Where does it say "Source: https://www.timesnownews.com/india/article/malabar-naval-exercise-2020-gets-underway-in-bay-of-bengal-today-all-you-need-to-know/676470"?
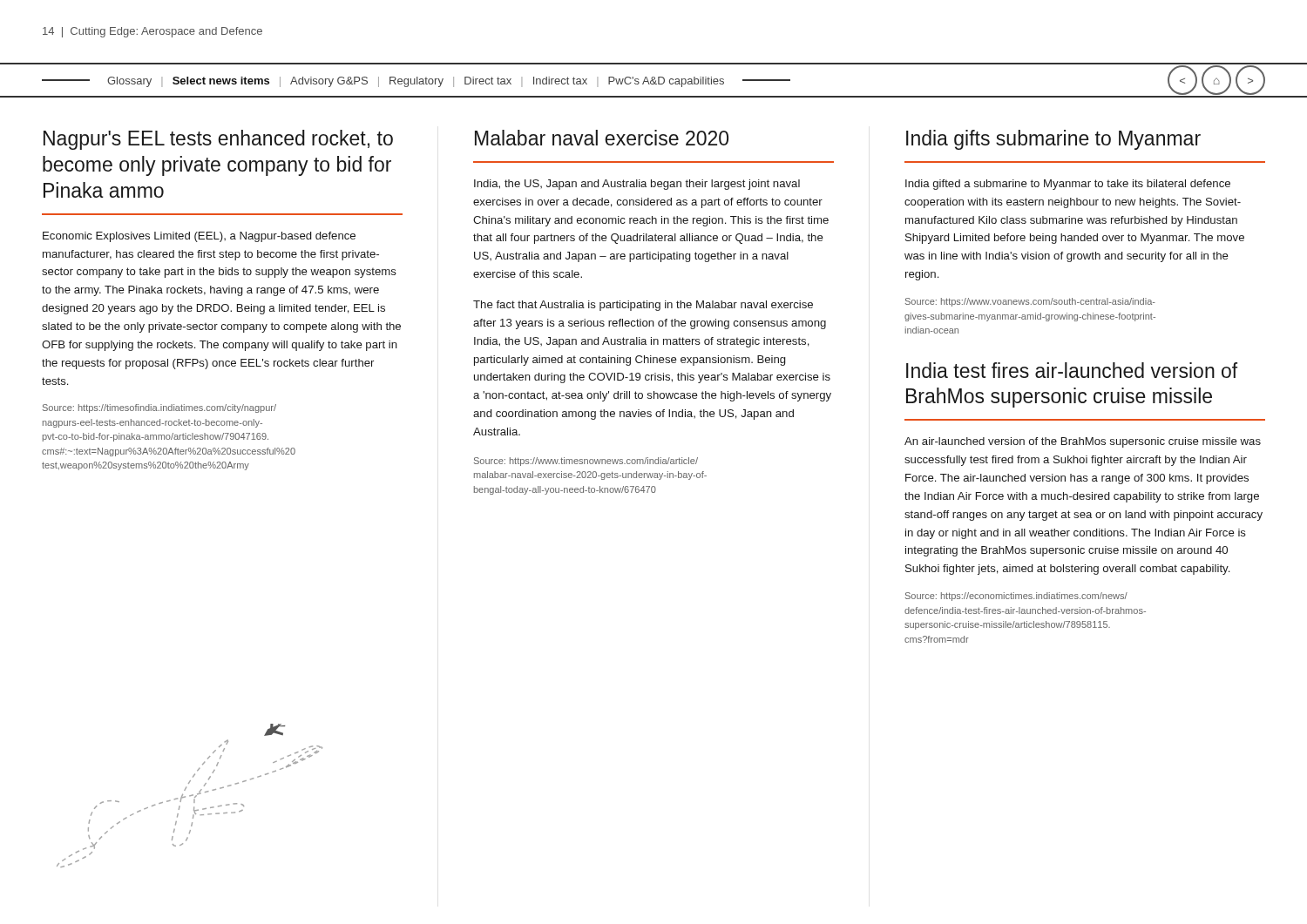This screenshot has width=1307, height=924. (x=590, y=475)
